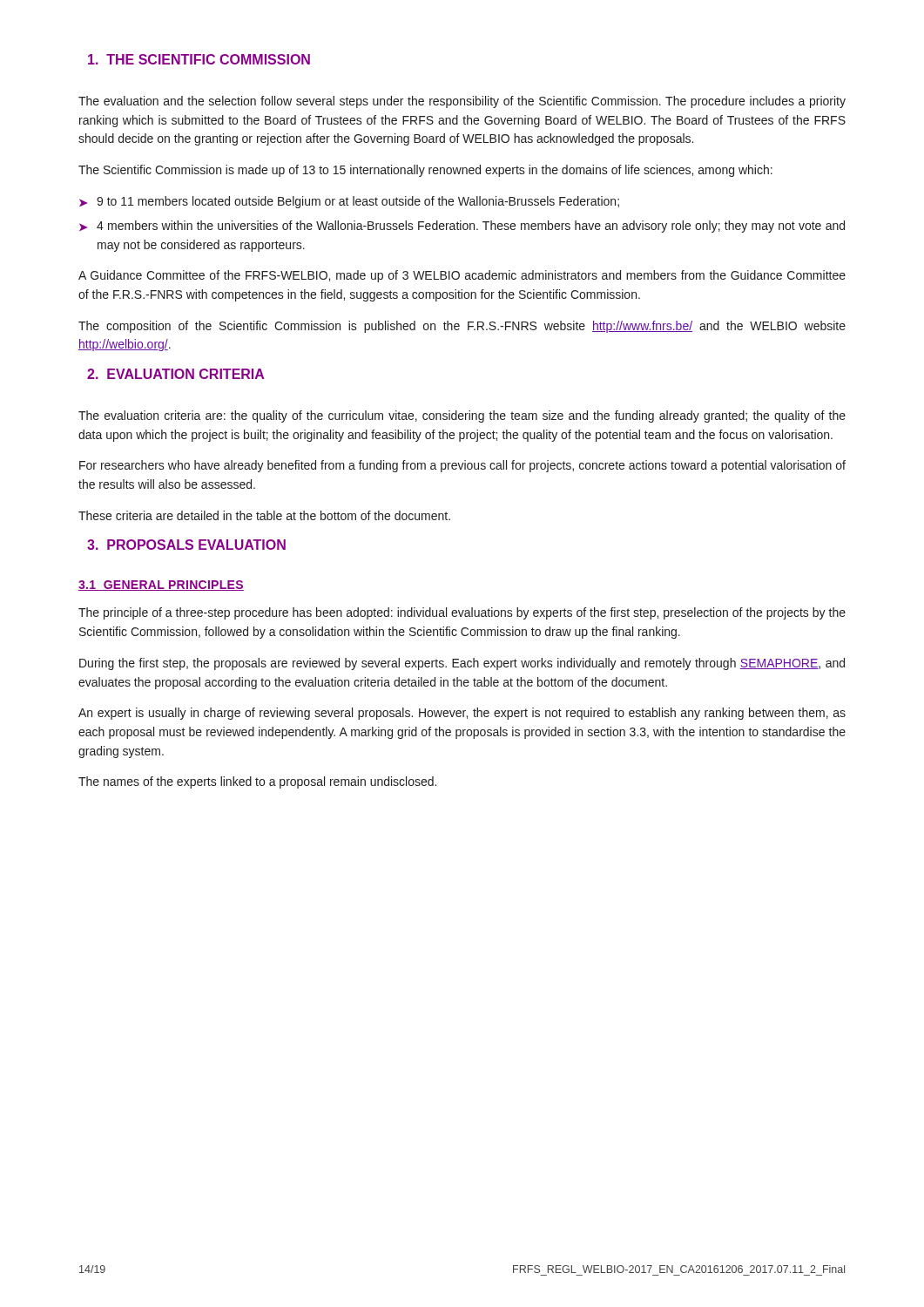Image resolution: width=924 pixels, height=1307 pixels.
Task: Click on the element starting "During the first"
Action: (x=462, y=673)
